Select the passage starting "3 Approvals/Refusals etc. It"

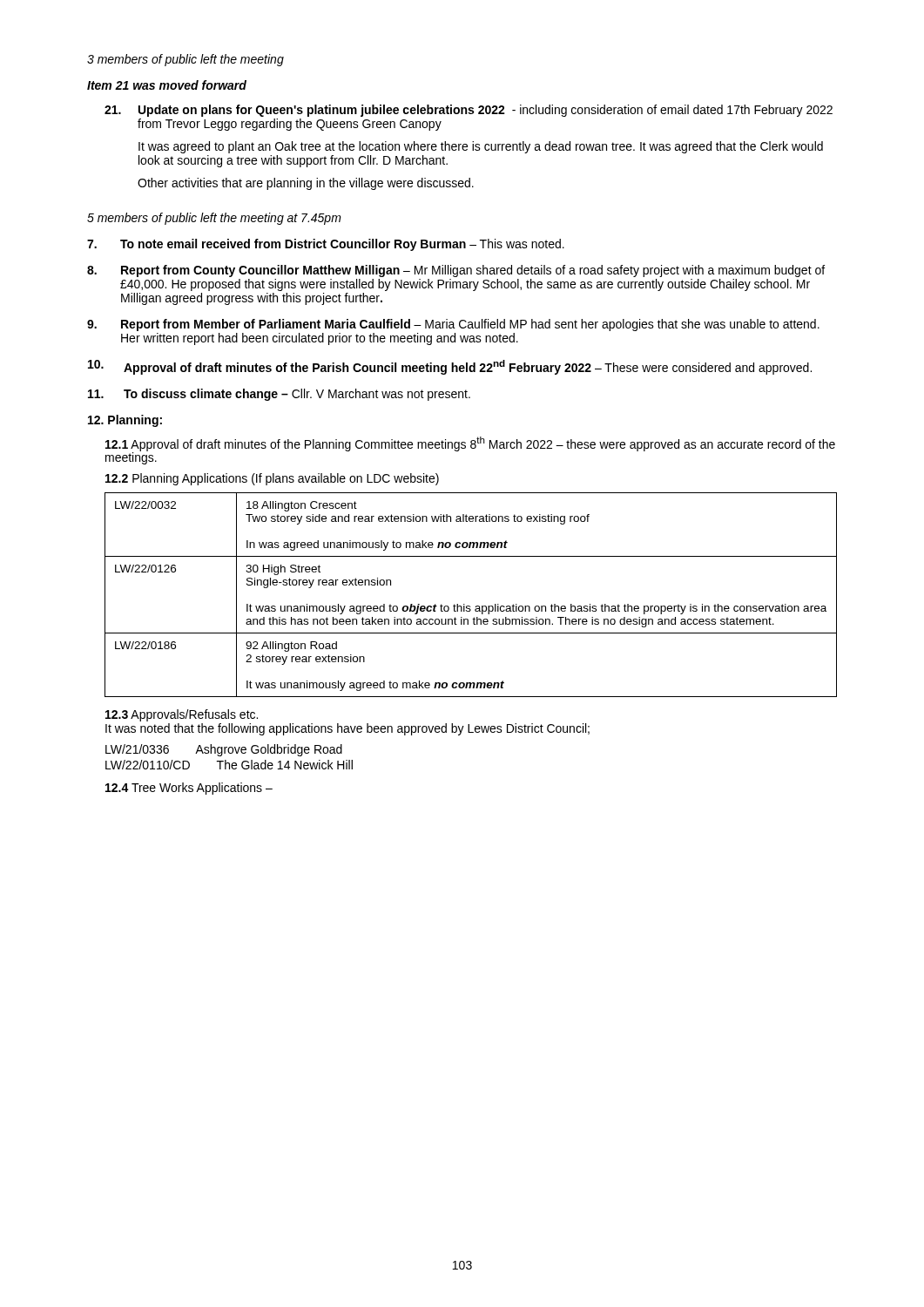(x=471, y=740)
